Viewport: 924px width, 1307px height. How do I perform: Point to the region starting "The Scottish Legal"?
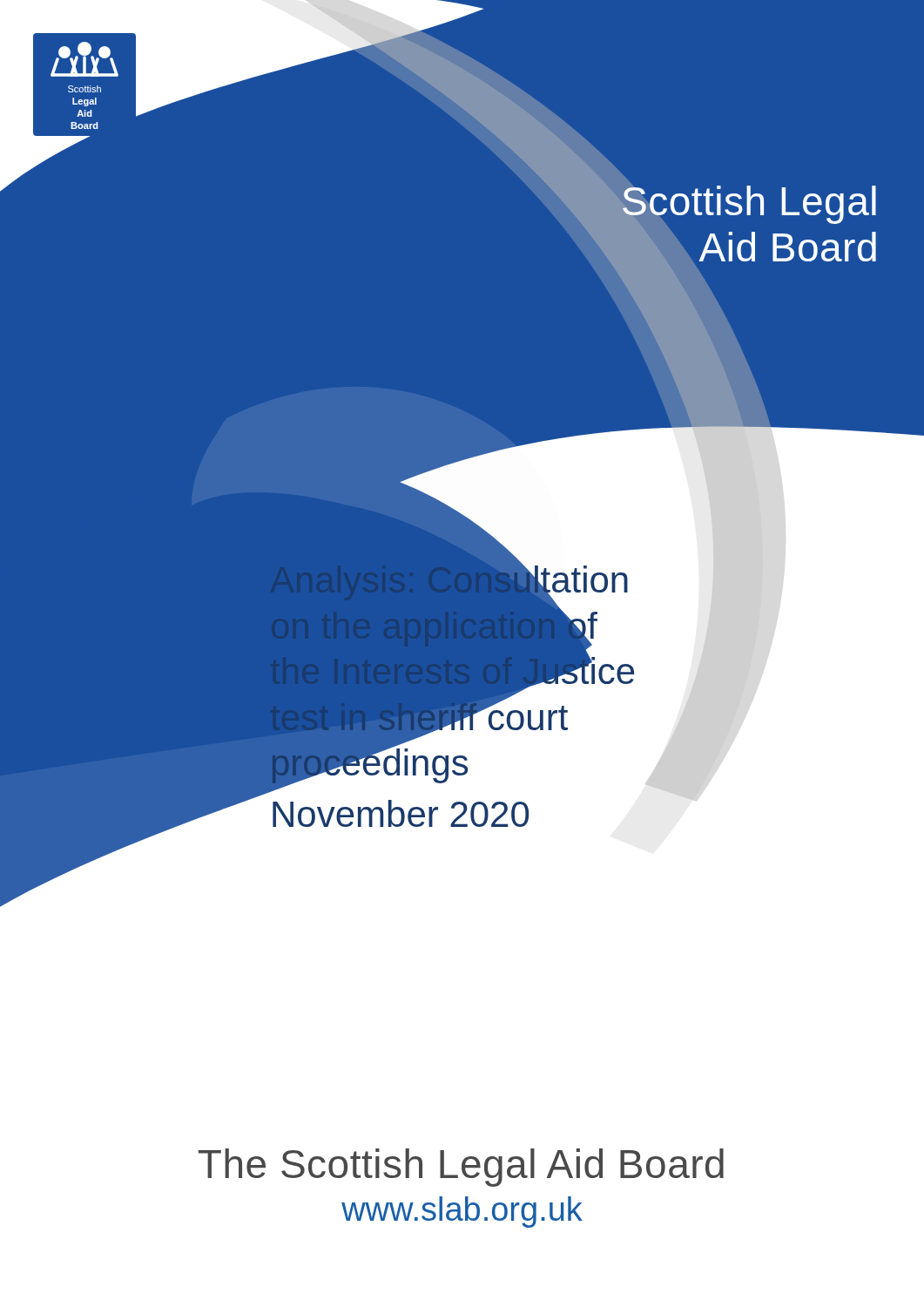(x=462, y=1164)
